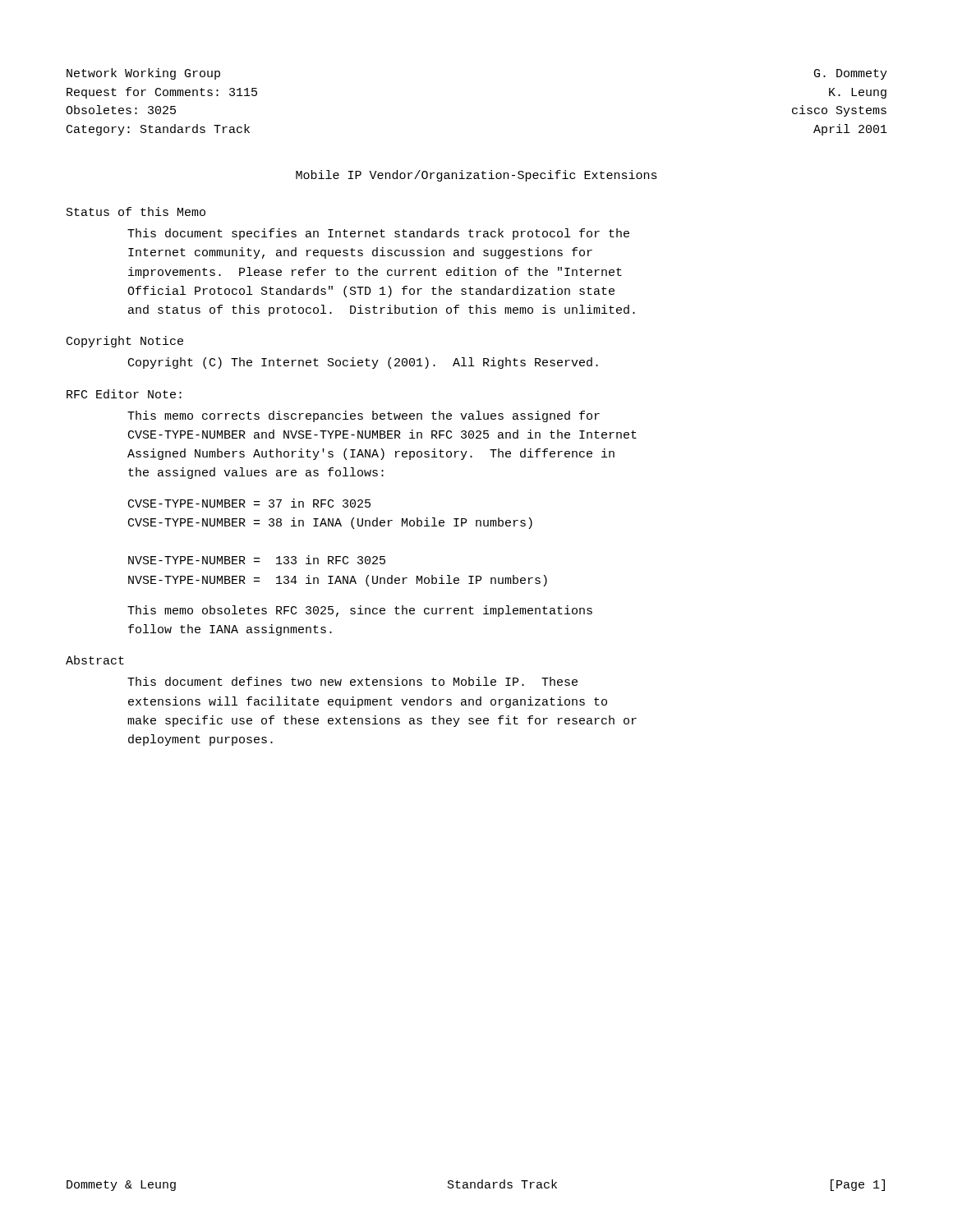Find the region starting "This document specifies an Internet"
Image resolution: width=953 pixels, height=1232 pixels.
[371, 273]
